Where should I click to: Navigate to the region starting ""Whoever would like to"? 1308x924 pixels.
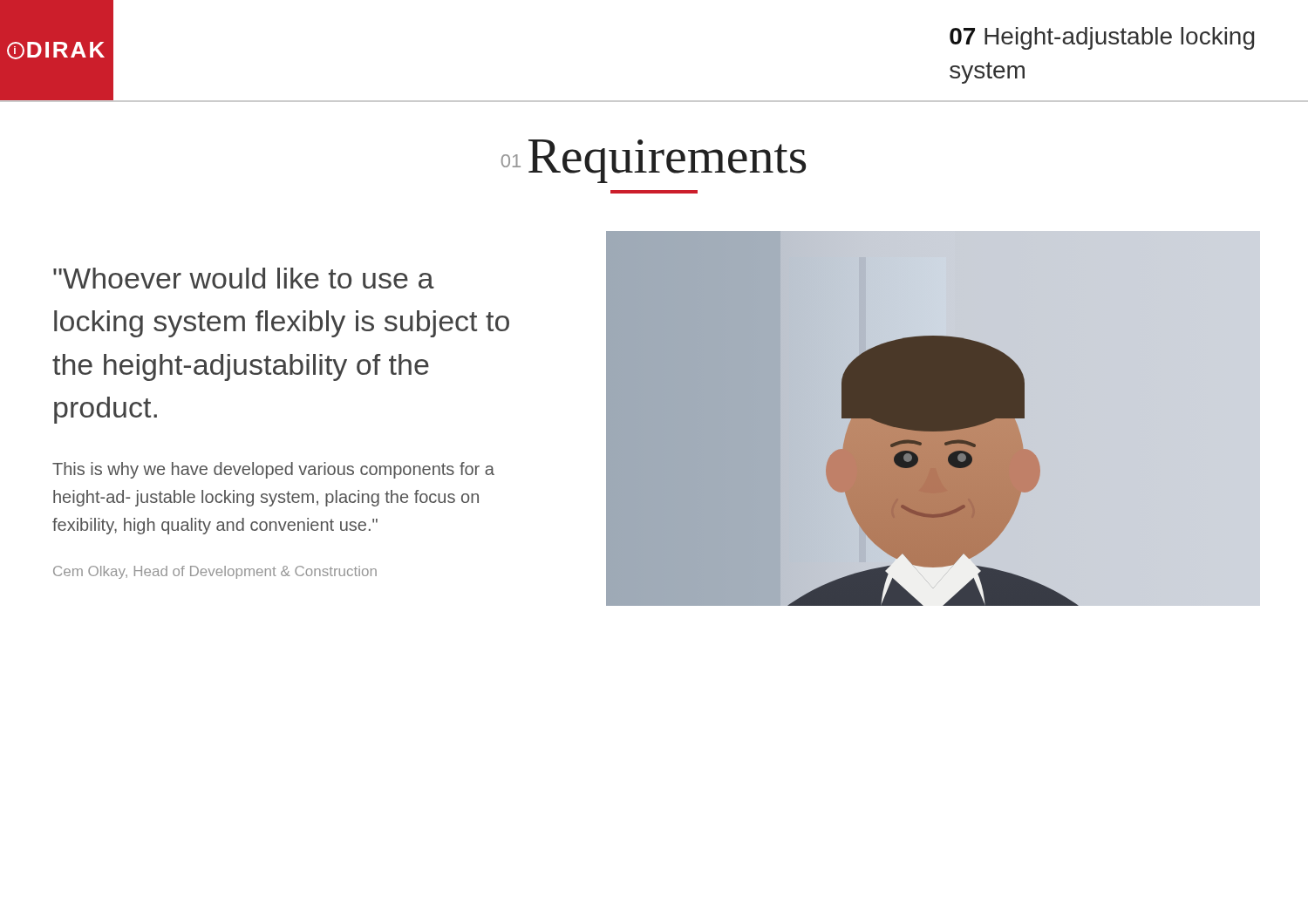pos(244,278)
